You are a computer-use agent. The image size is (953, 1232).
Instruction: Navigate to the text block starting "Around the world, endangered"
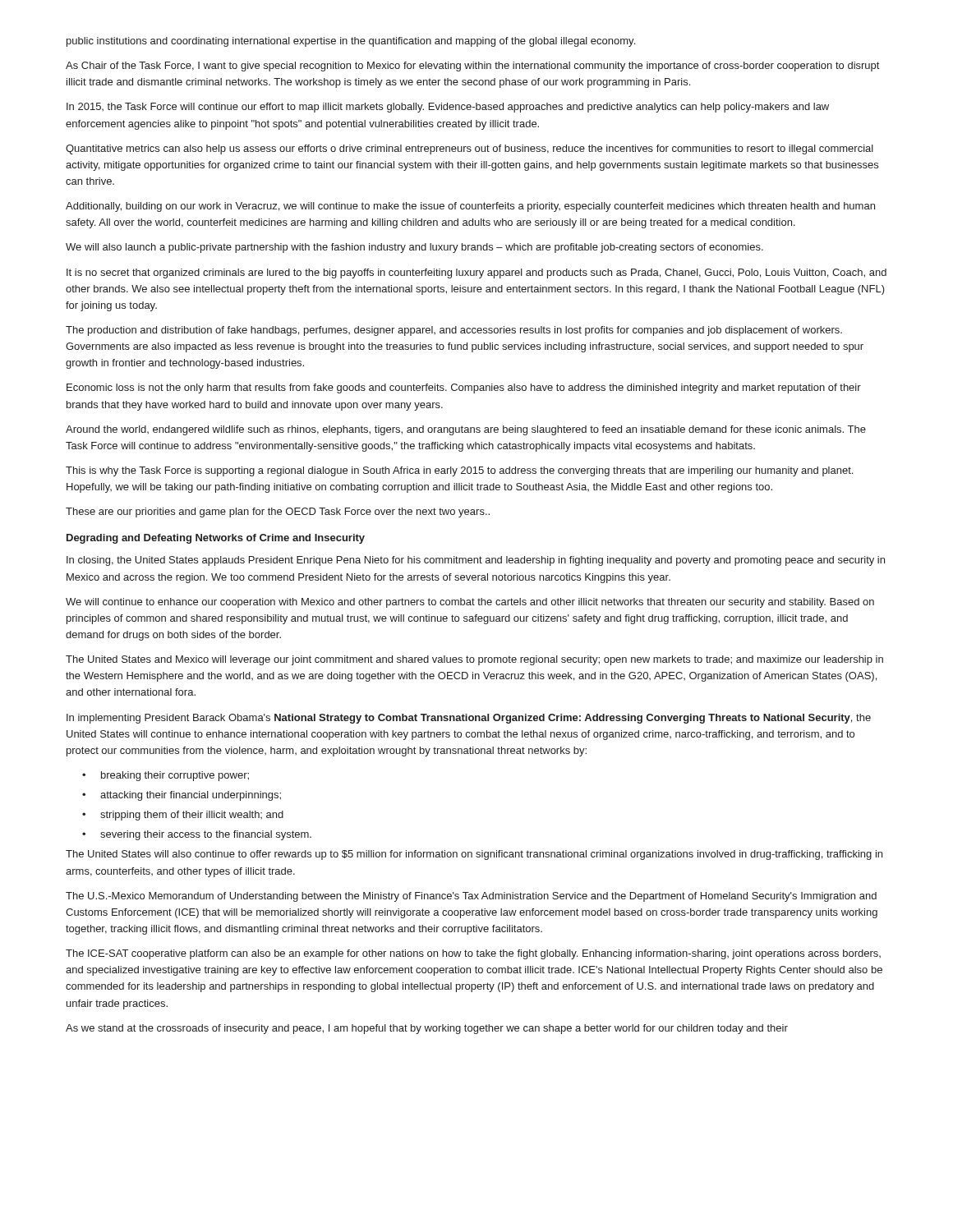pyautogui.click(x=466, y=437)
